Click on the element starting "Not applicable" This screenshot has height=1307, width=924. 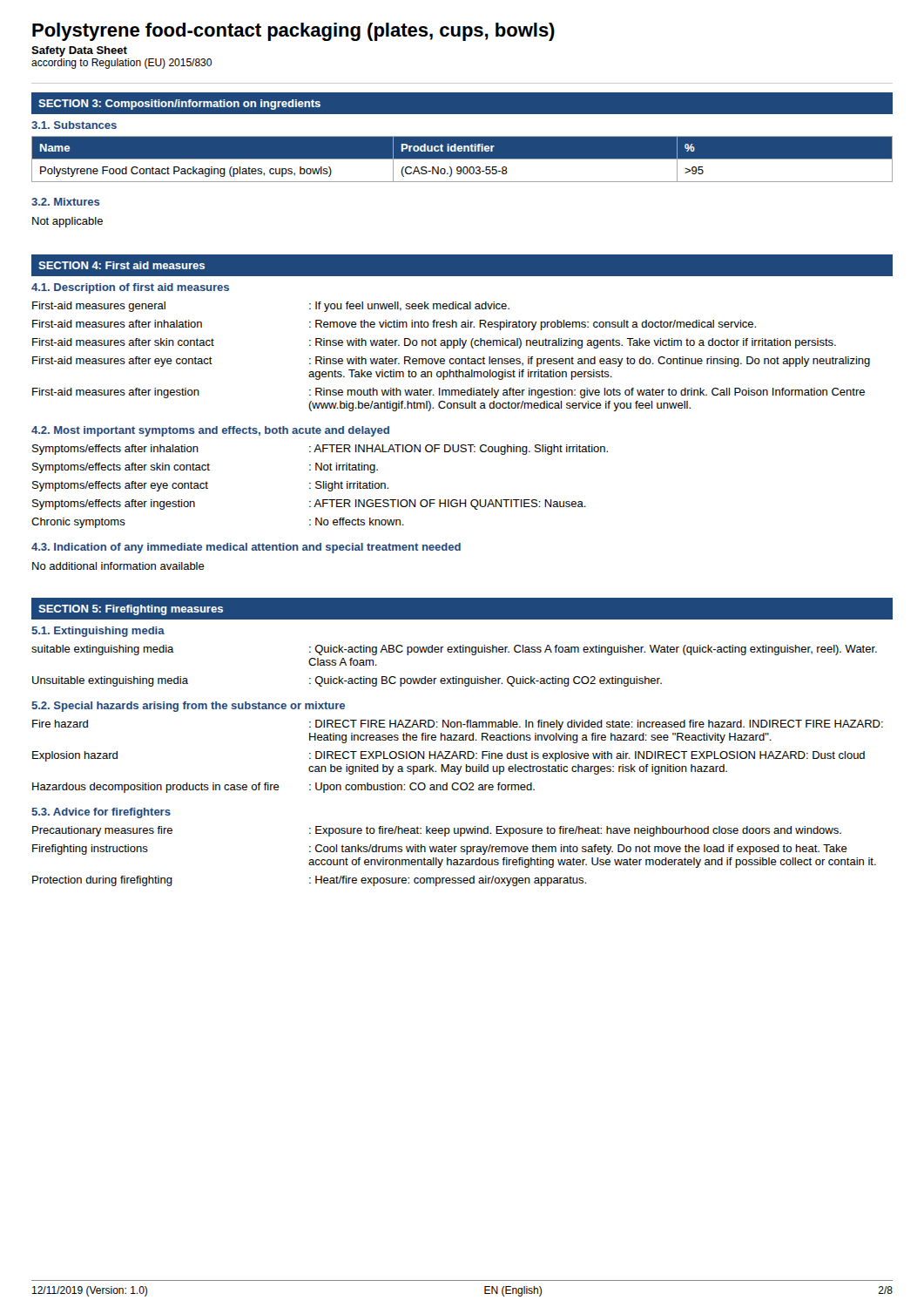67,222
